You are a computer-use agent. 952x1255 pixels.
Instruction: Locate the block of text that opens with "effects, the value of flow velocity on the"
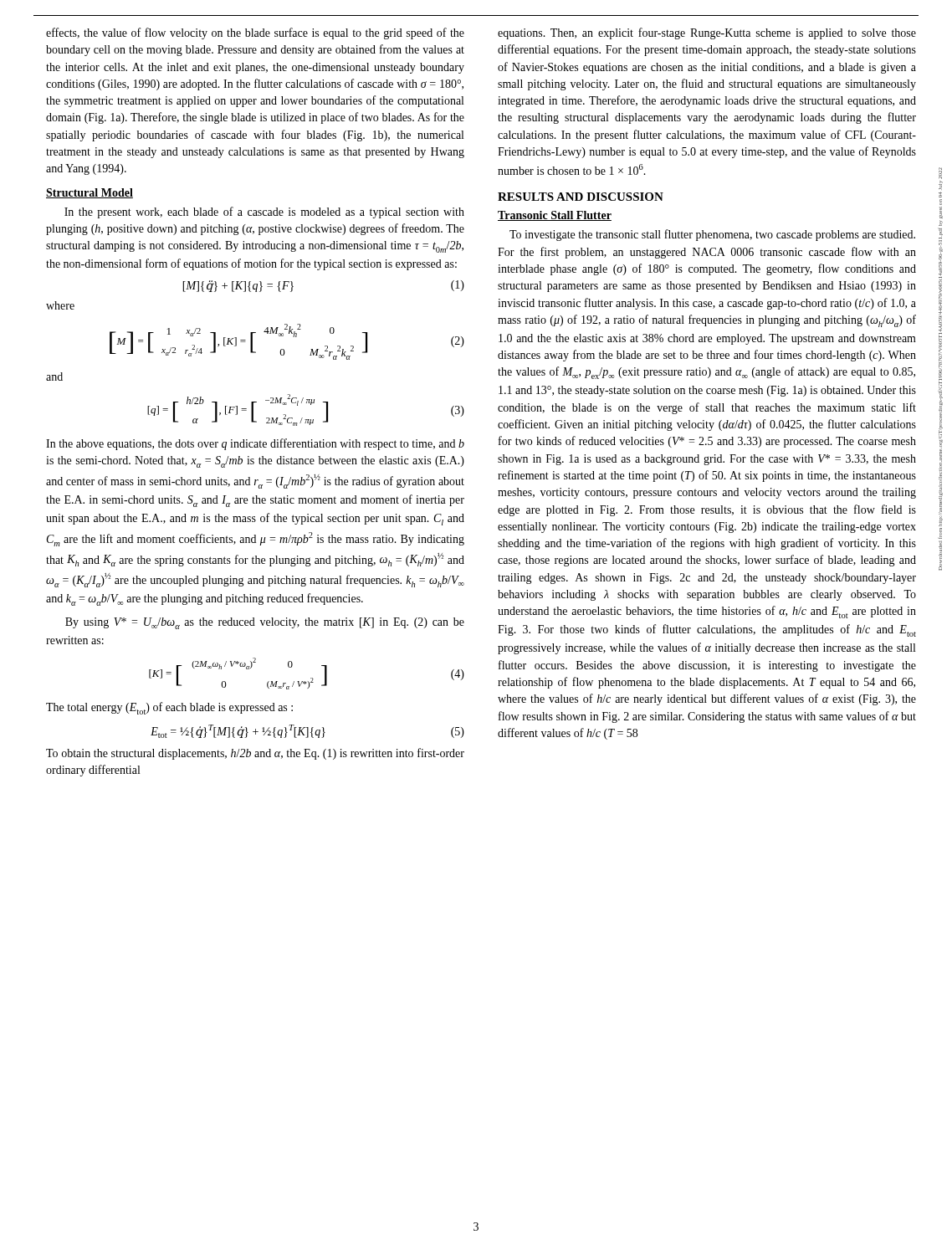tap(255, 102)
